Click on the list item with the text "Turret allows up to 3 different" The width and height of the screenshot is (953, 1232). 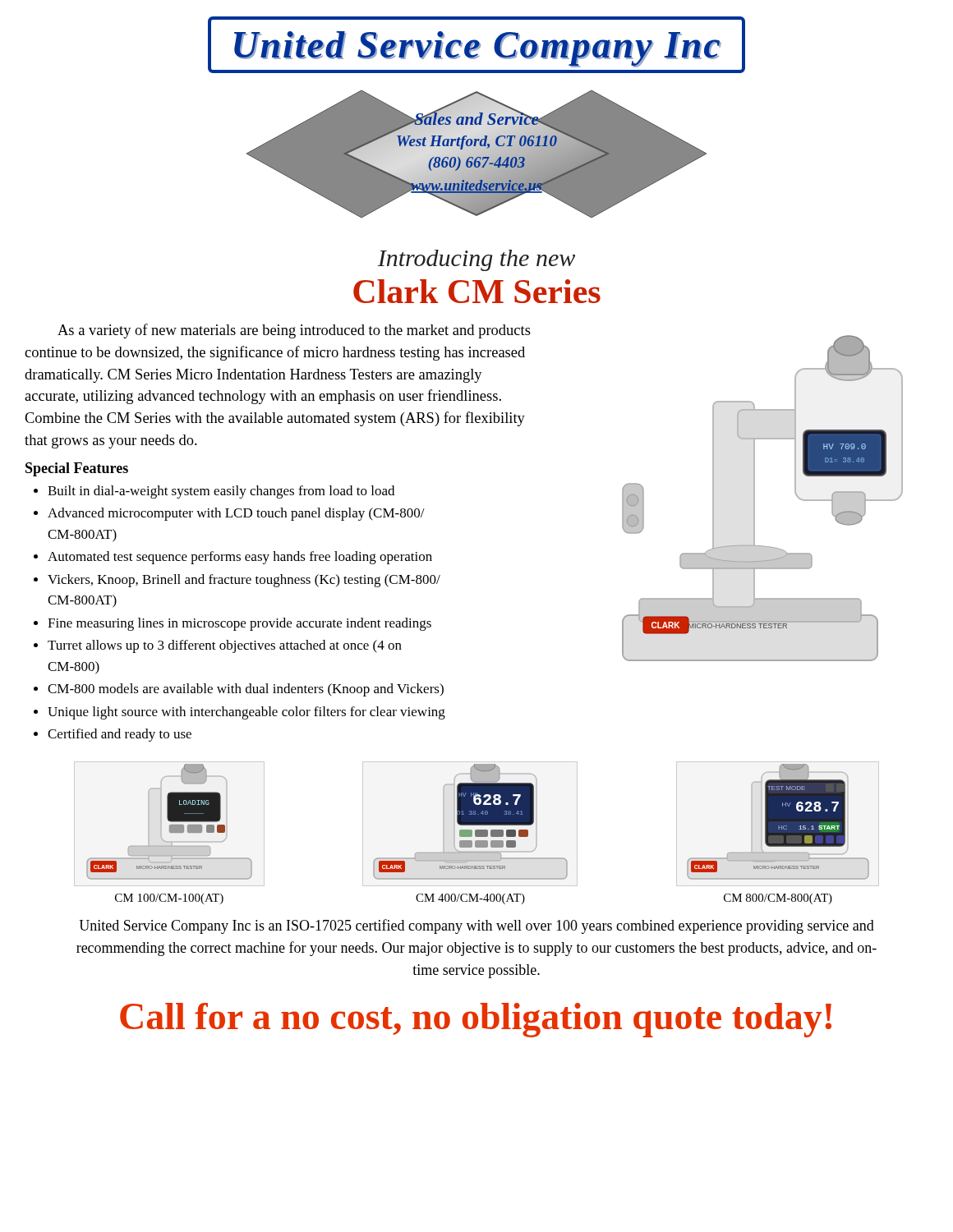click(x=225, y=656)
